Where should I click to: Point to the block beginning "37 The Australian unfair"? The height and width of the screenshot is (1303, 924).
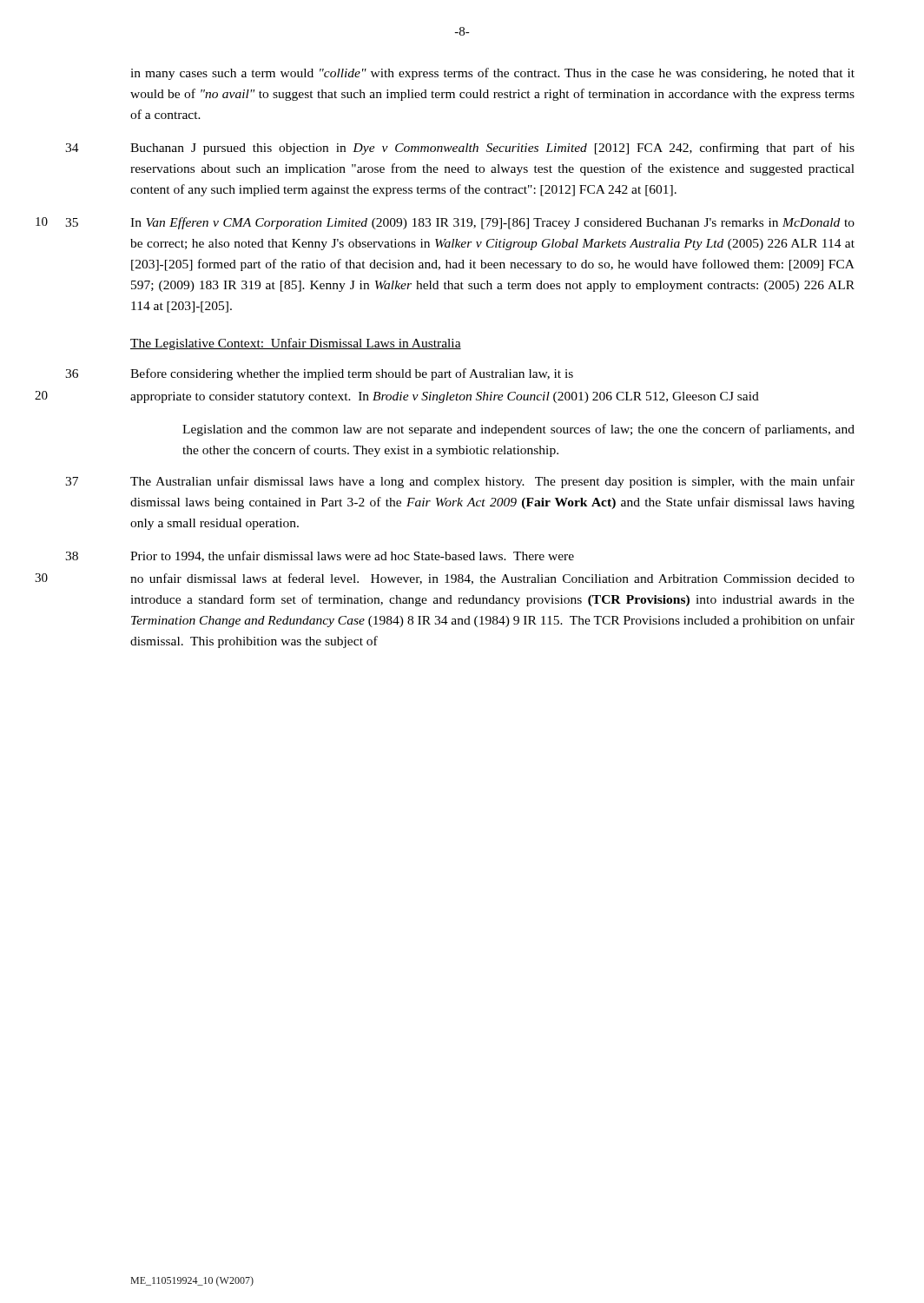492,501
